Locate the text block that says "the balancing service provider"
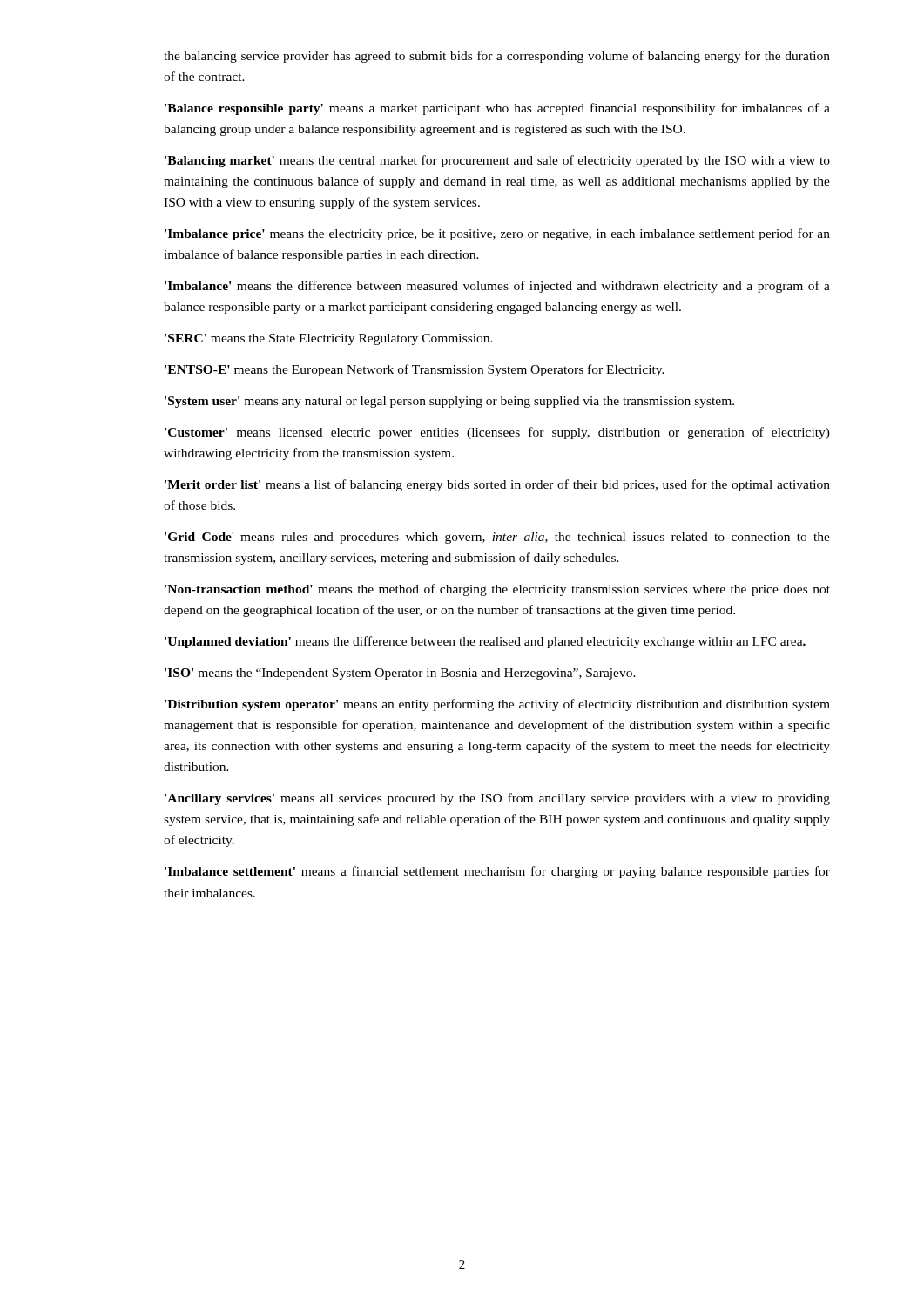 coord(497,66)
